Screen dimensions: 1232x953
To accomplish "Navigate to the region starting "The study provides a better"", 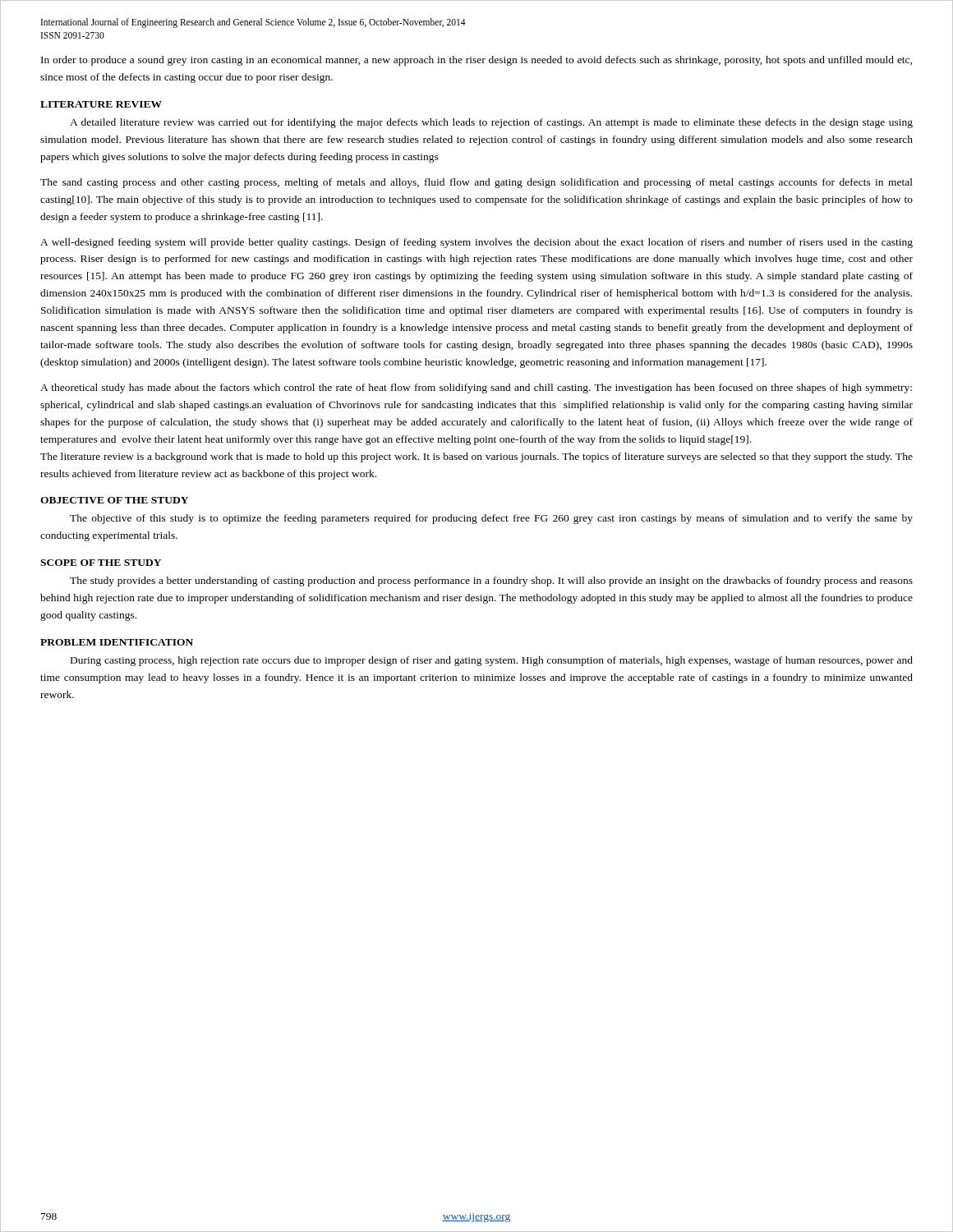I will tap(476, 598).
